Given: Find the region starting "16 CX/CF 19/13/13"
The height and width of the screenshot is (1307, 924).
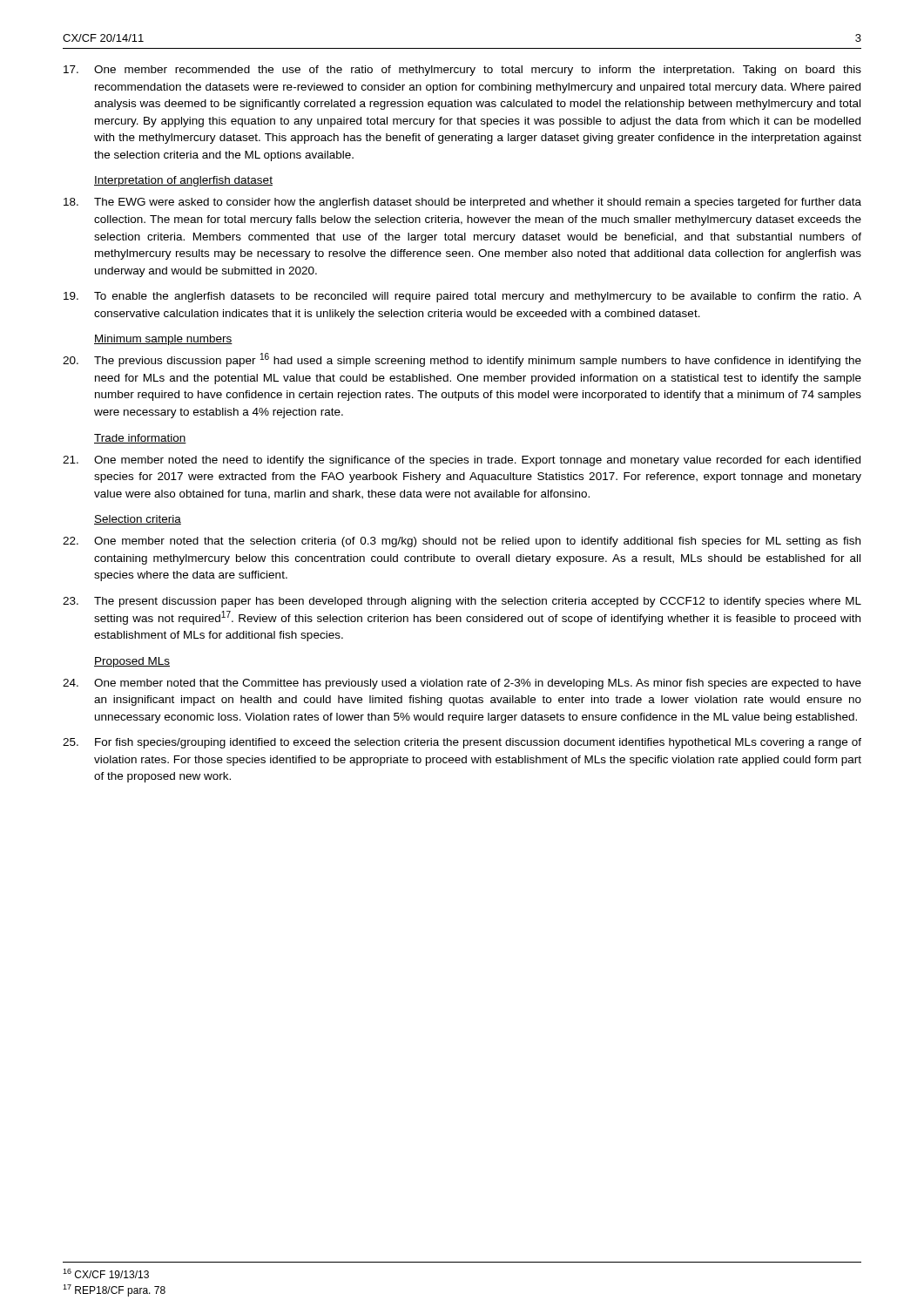Looking at the screenshot, I should (x=106, y=1274).
